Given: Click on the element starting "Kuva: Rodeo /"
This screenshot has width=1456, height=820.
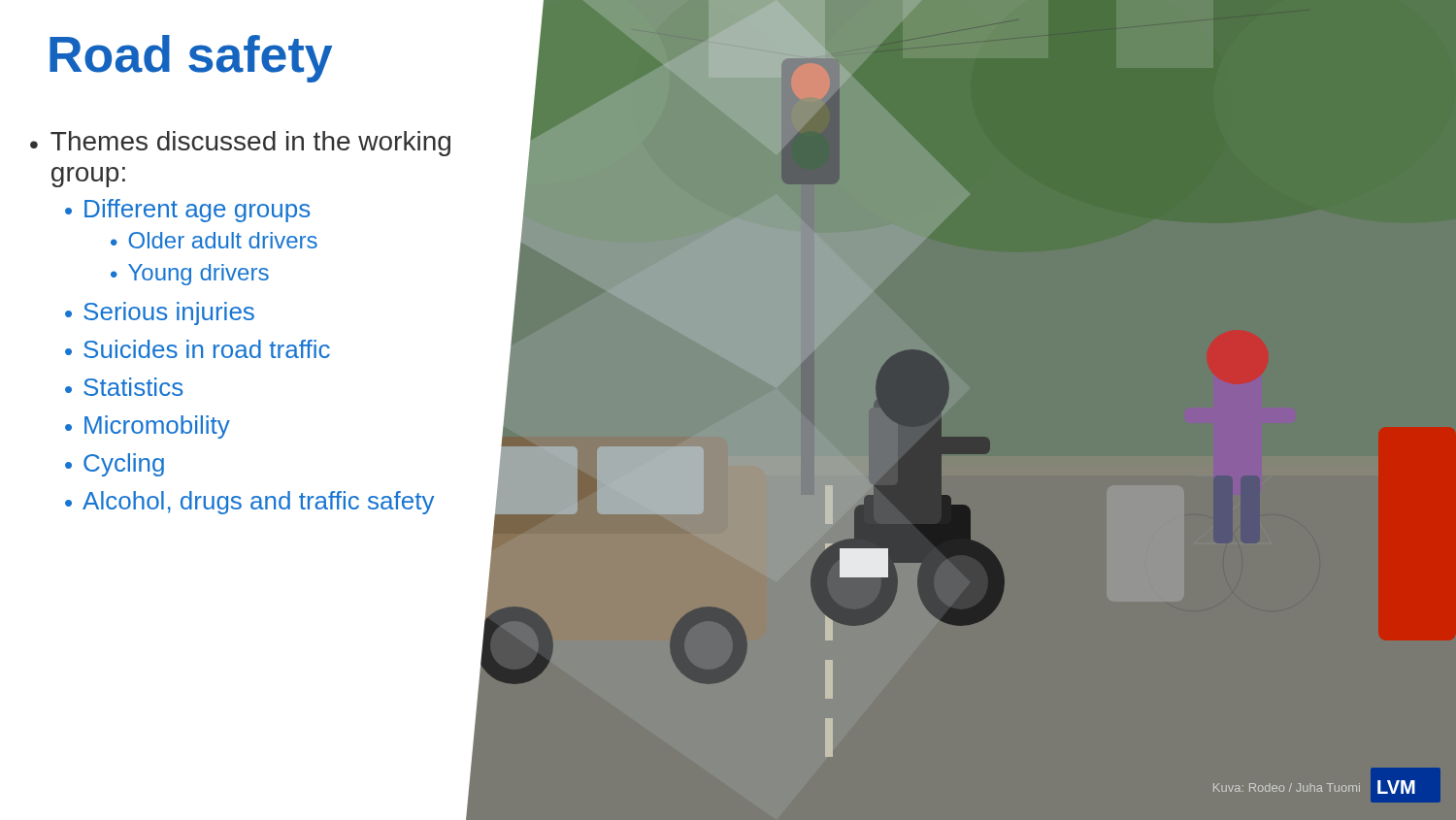Looking at the screenshot, I should tap(1287, 787).
